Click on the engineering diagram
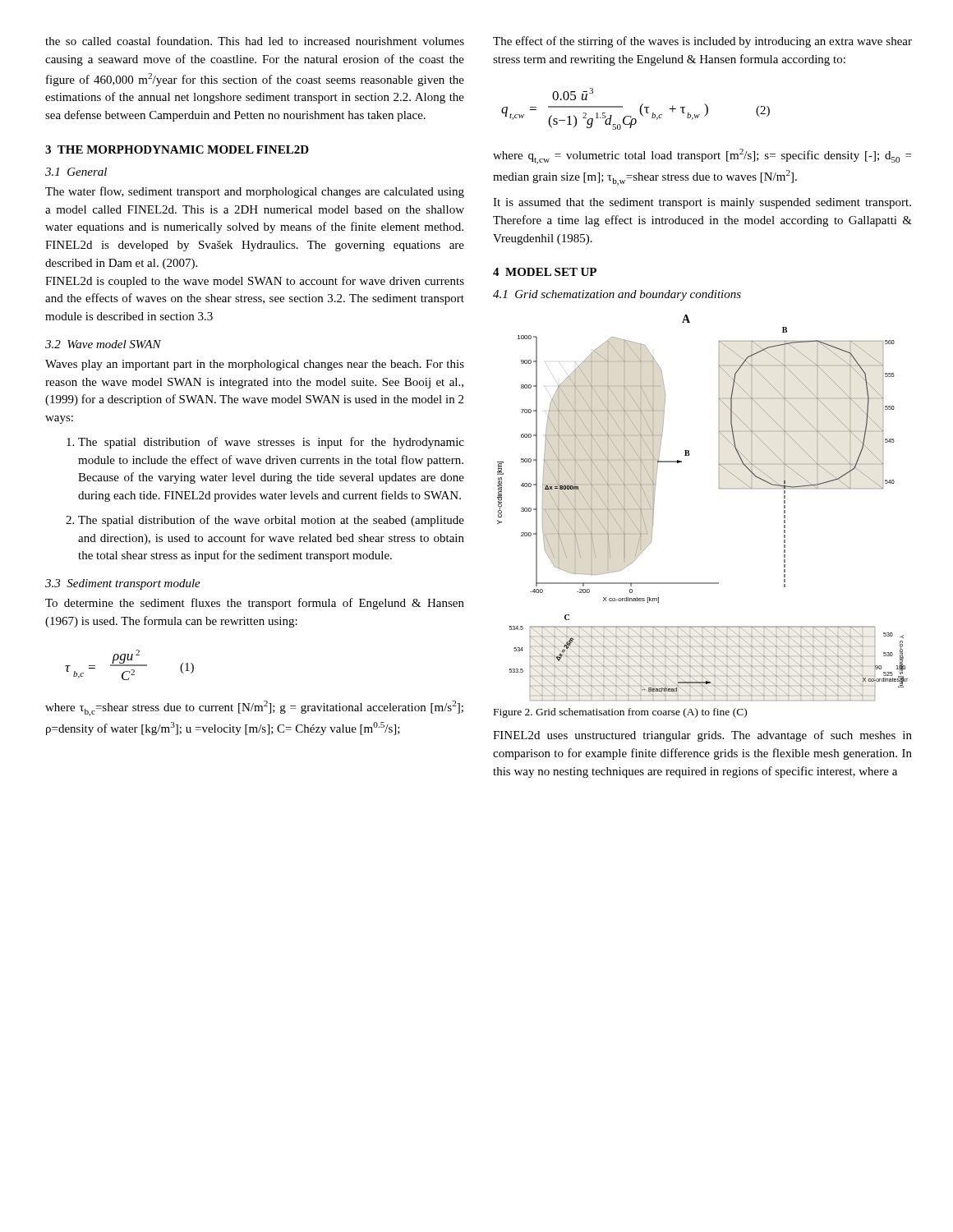The height and width of the screenshot is (1232, 953). tap(702, 505)
